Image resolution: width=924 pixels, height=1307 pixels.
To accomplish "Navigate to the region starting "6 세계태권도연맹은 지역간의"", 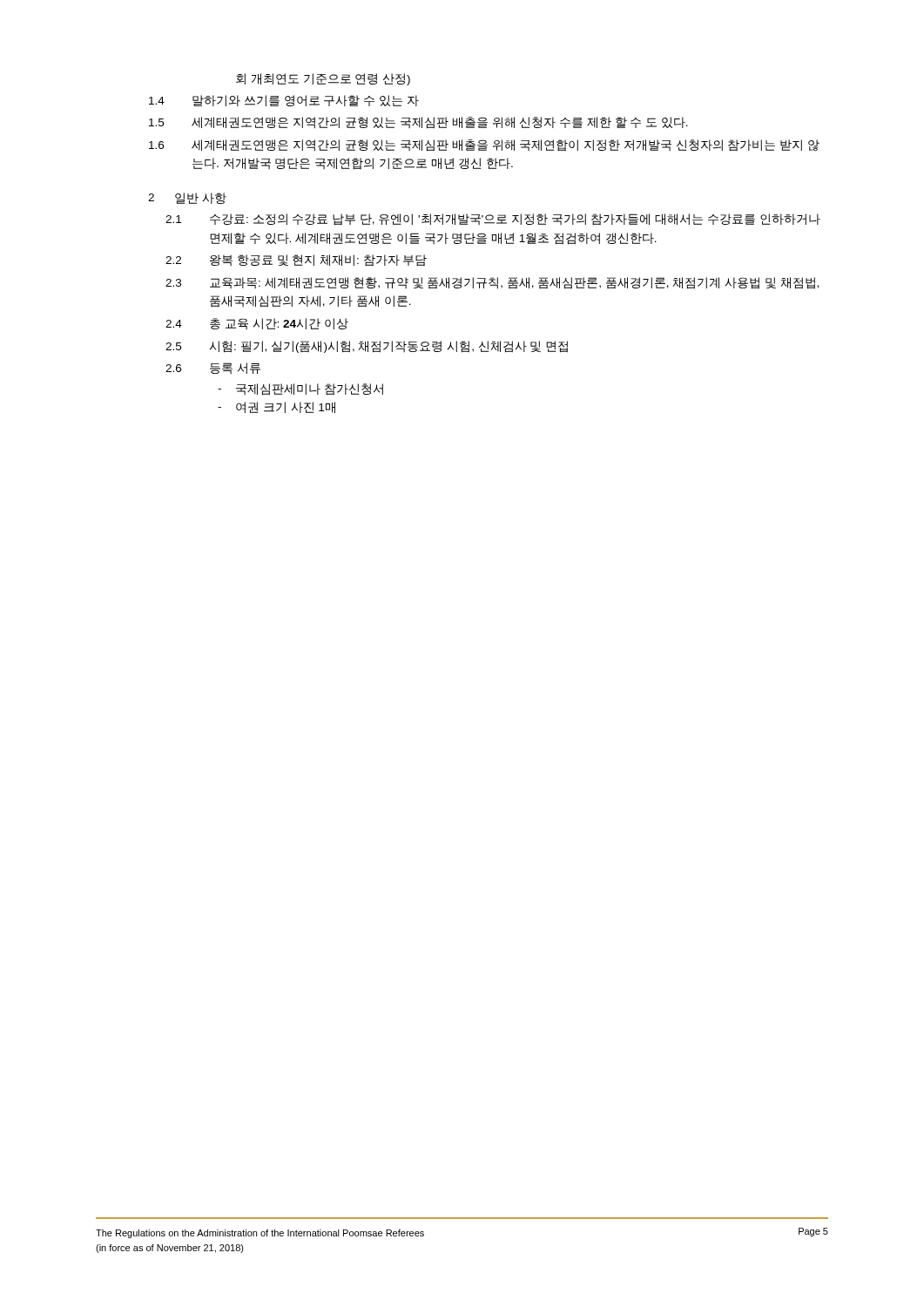I will [x=488, y=155].
